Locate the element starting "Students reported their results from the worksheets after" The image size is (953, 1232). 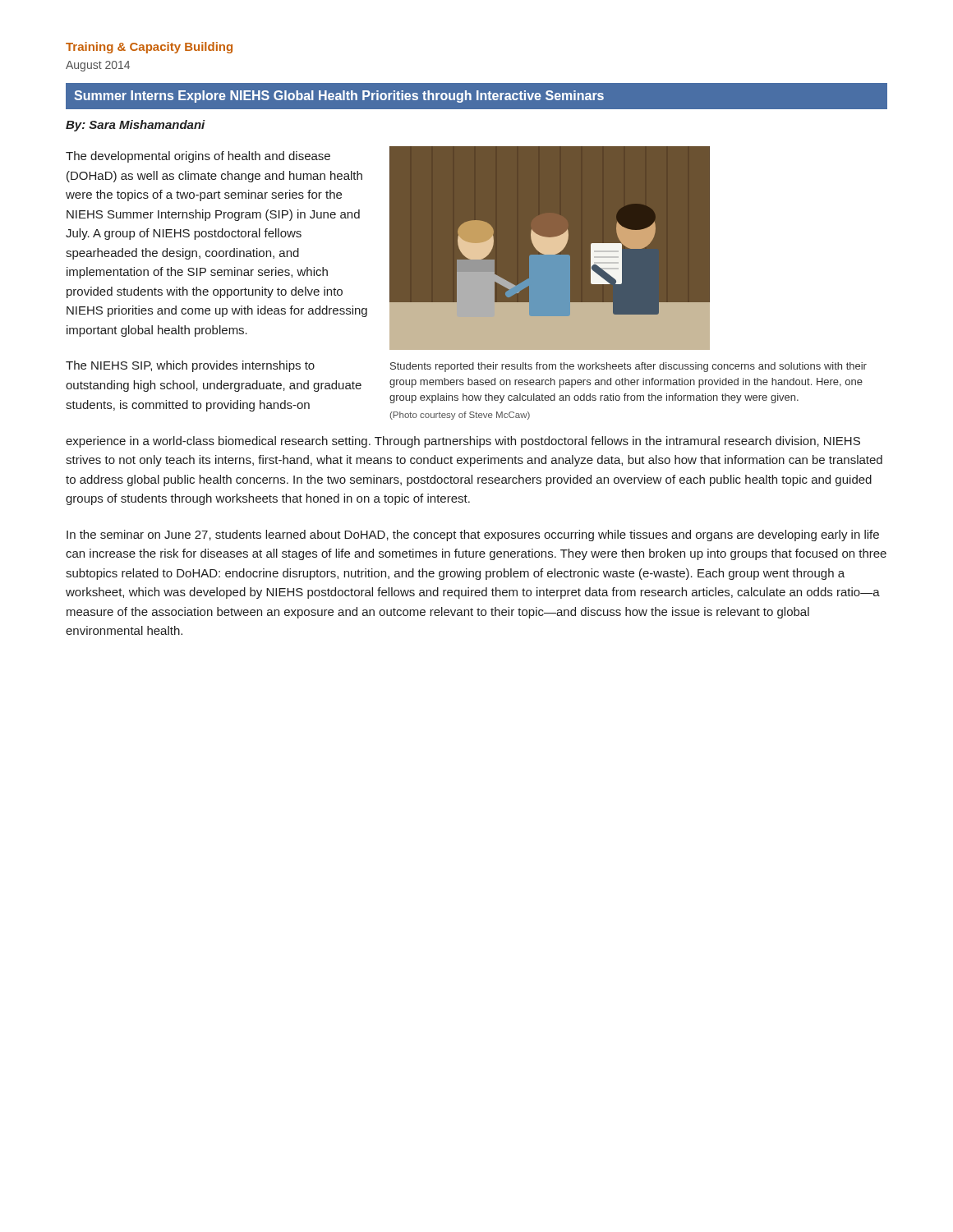628,381
